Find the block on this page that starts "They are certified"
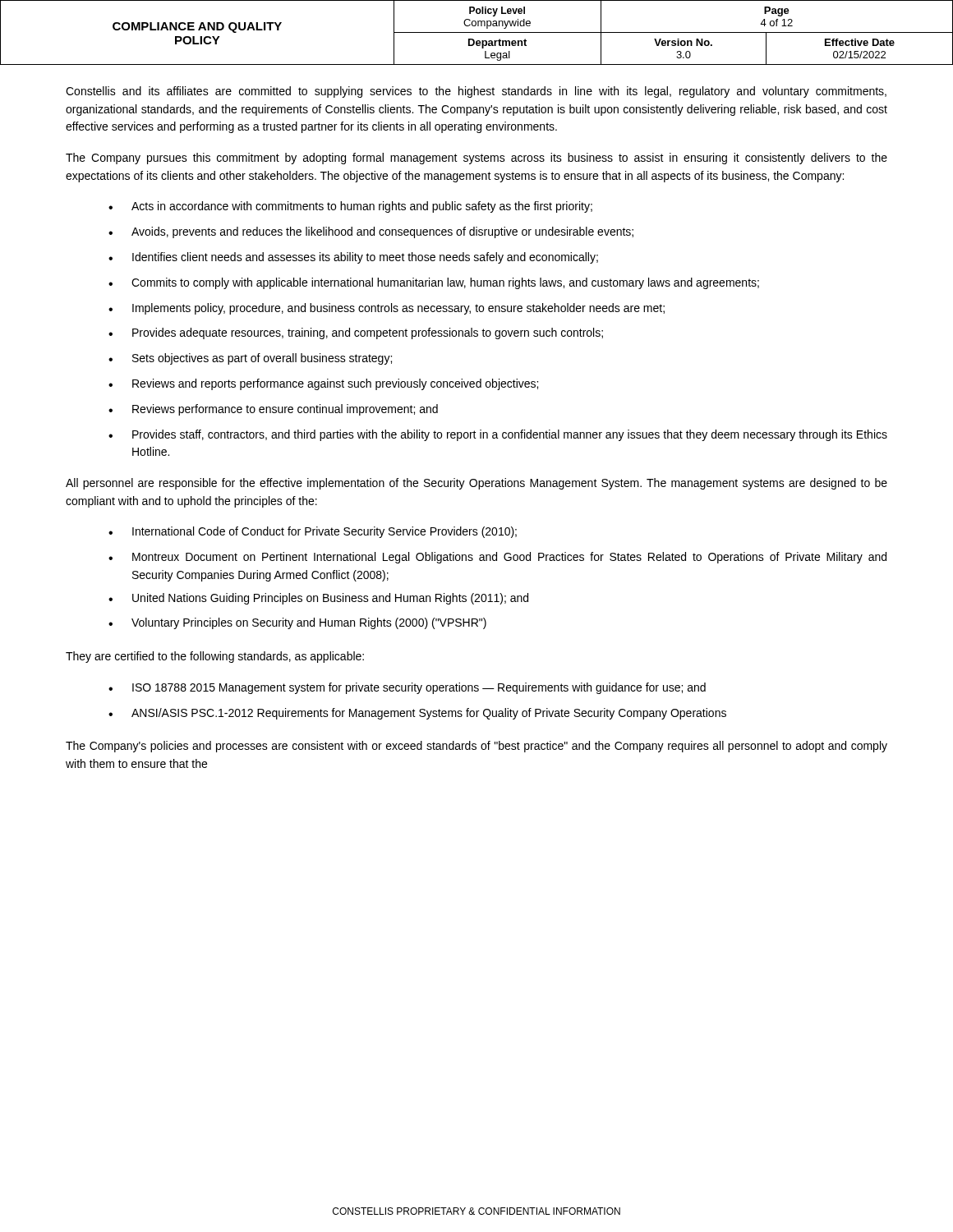The width and height of the screenshot is (953, 1232). pos(215,656)
